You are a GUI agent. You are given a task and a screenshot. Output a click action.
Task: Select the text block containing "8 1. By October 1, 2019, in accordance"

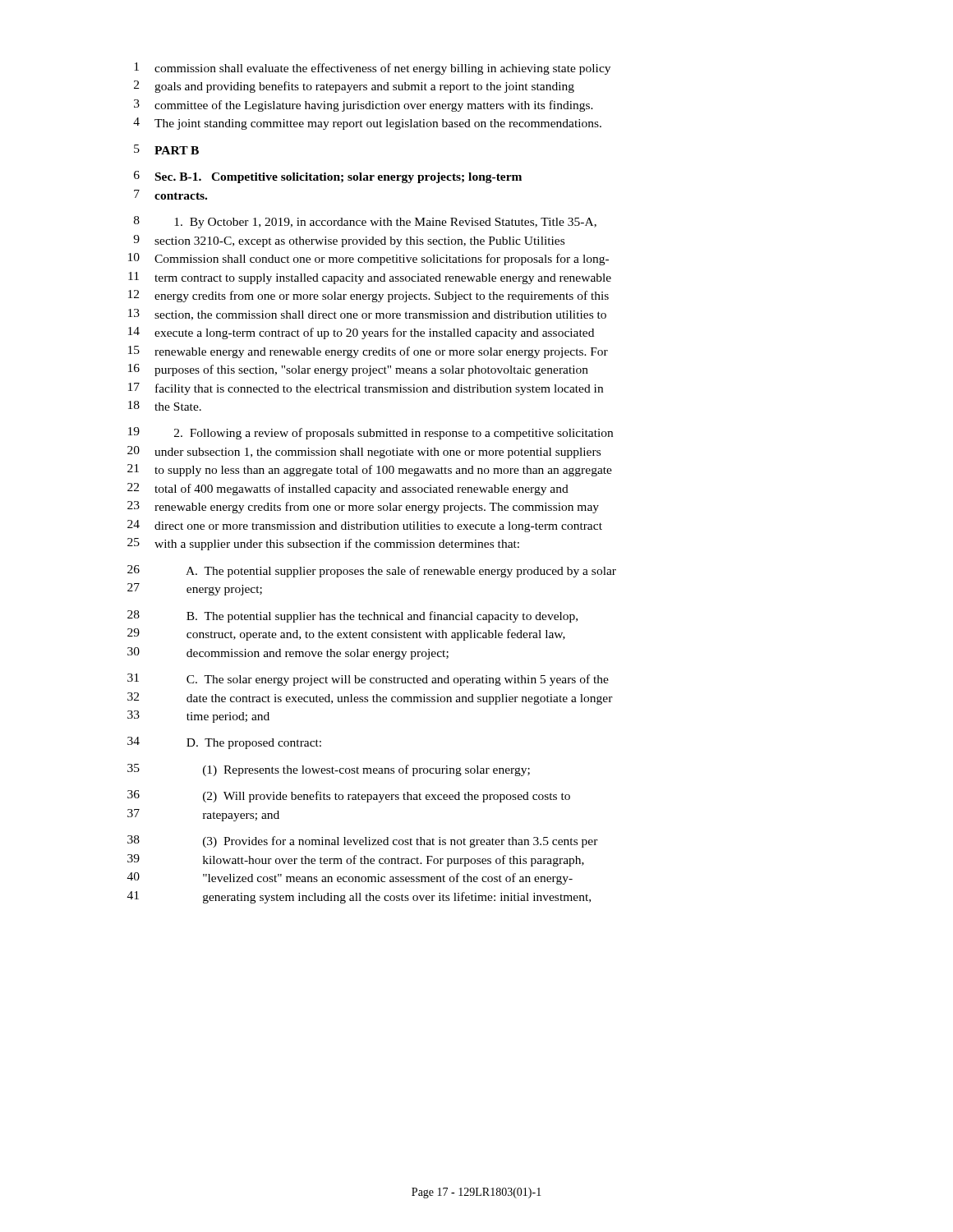[x=456, y=314]
